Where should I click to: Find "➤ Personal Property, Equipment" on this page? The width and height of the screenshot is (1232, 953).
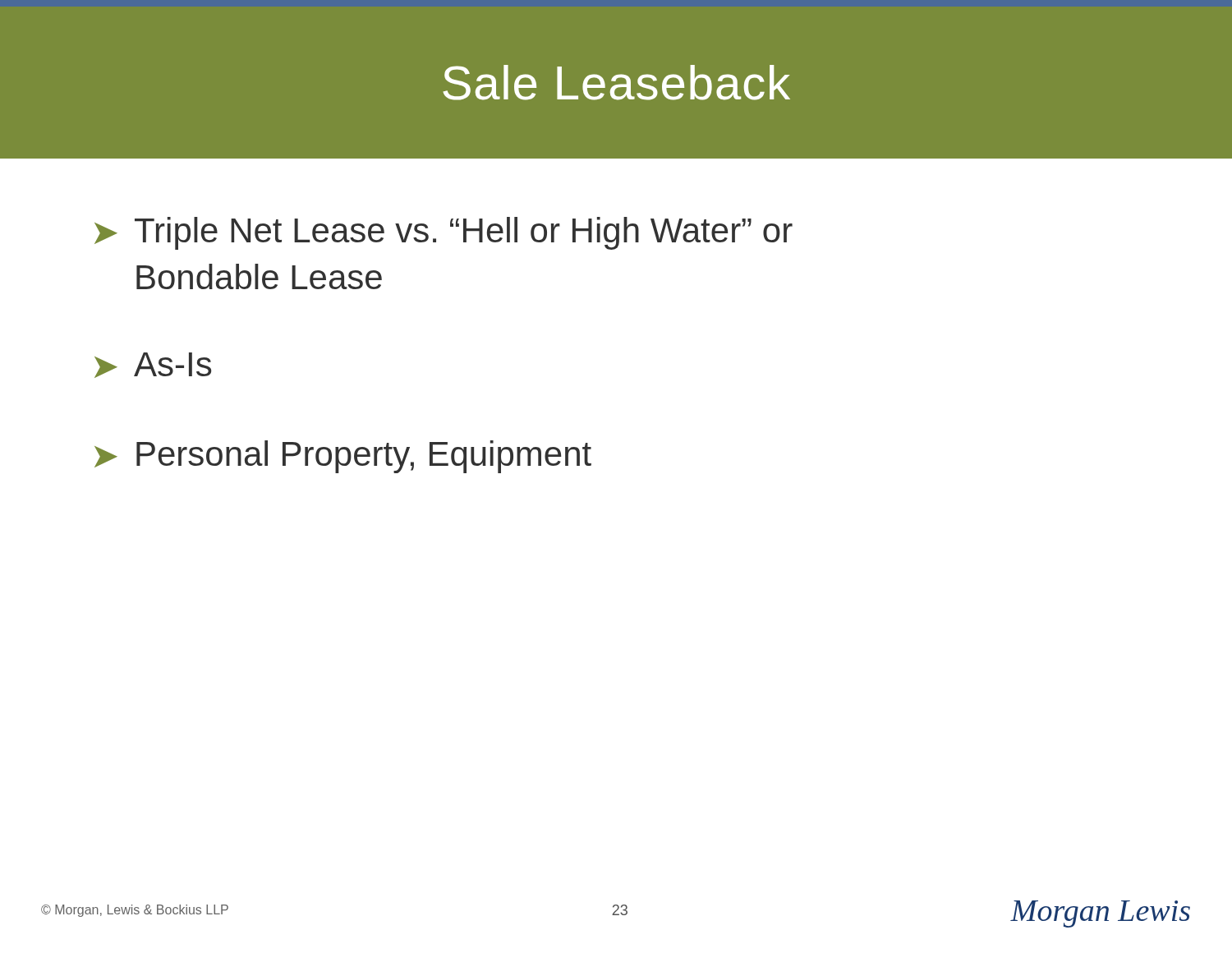tap(341, 455)
